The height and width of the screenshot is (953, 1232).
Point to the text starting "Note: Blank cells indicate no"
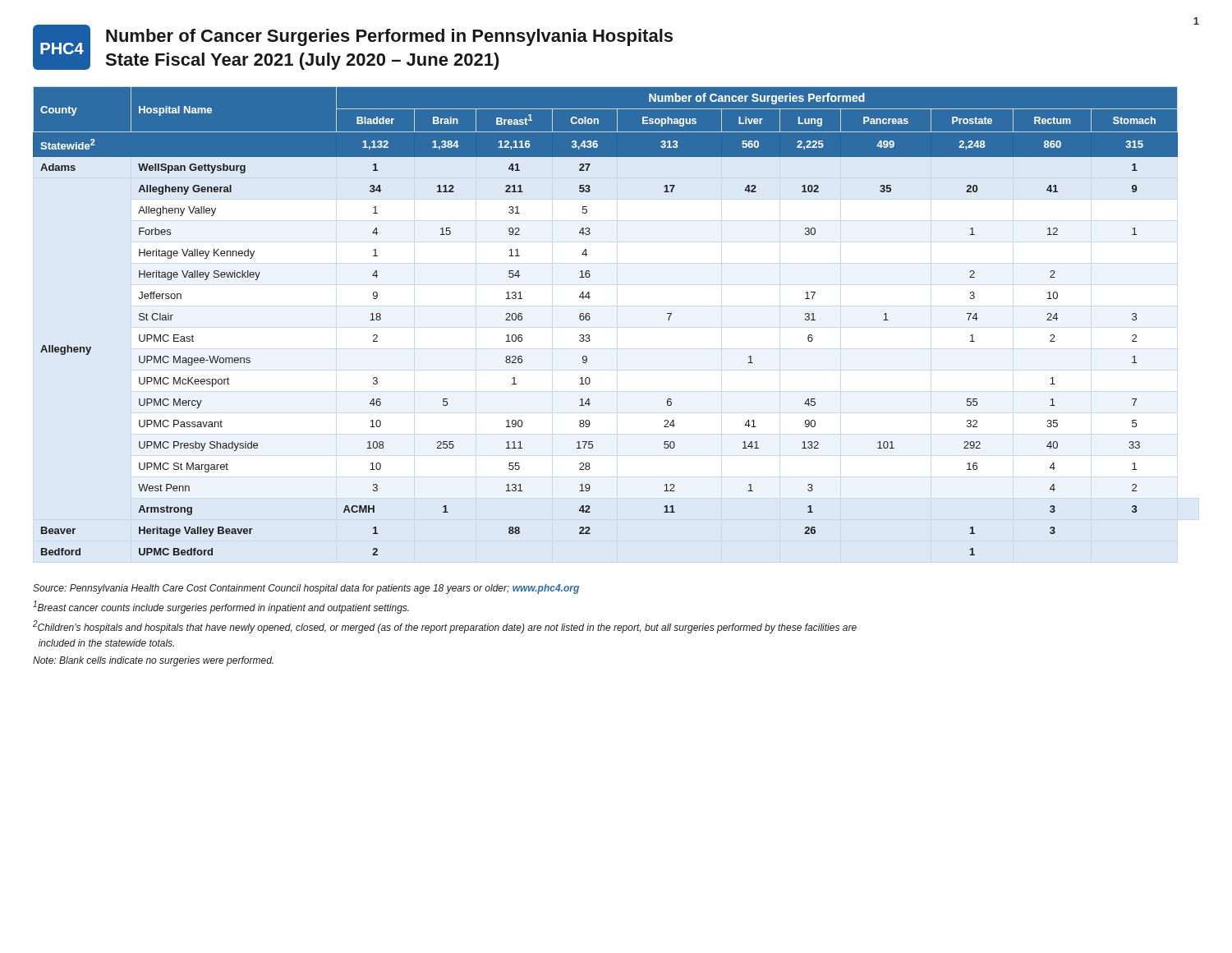153,661
